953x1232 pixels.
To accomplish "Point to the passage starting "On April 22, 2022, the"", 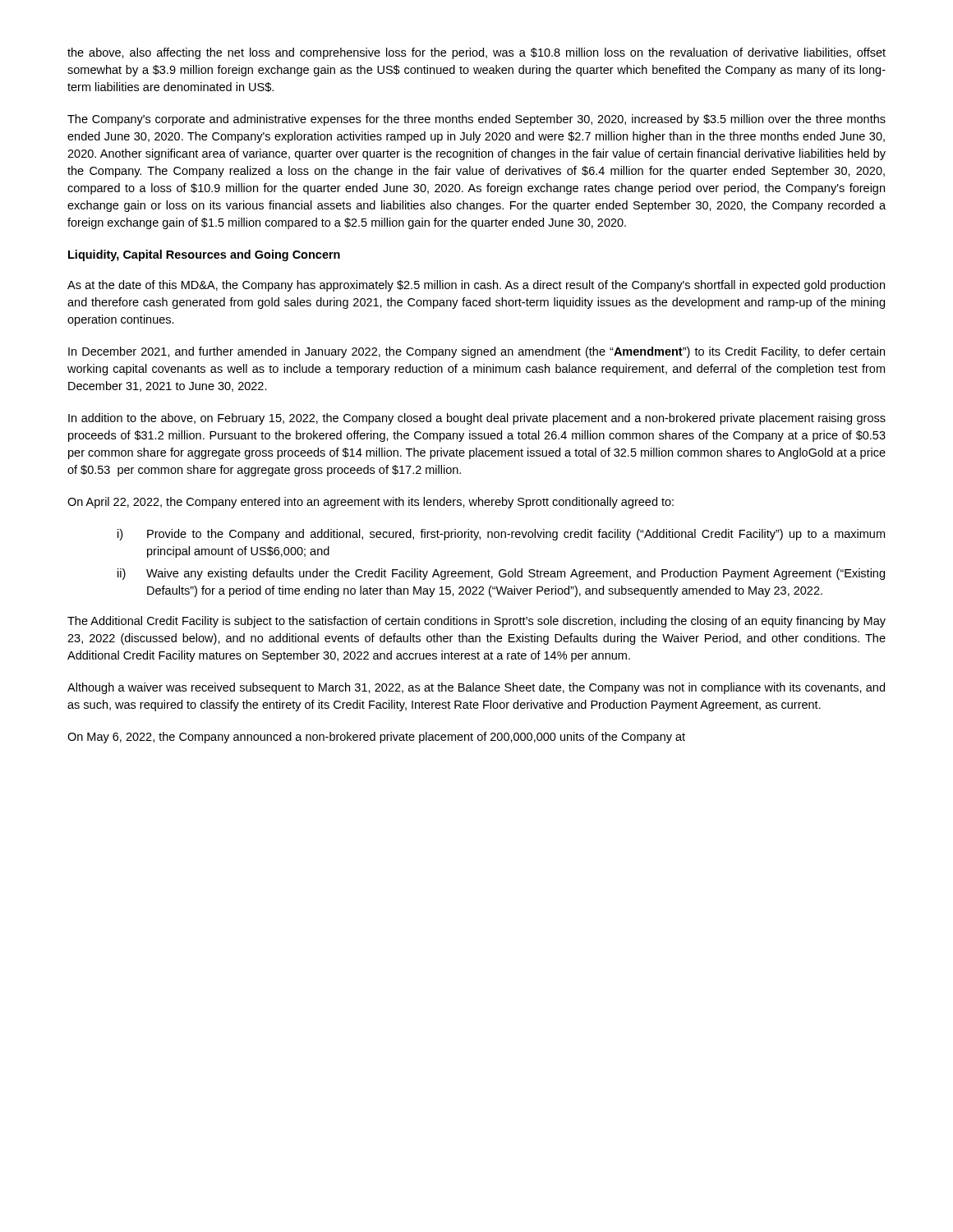I will coord(371,502).
